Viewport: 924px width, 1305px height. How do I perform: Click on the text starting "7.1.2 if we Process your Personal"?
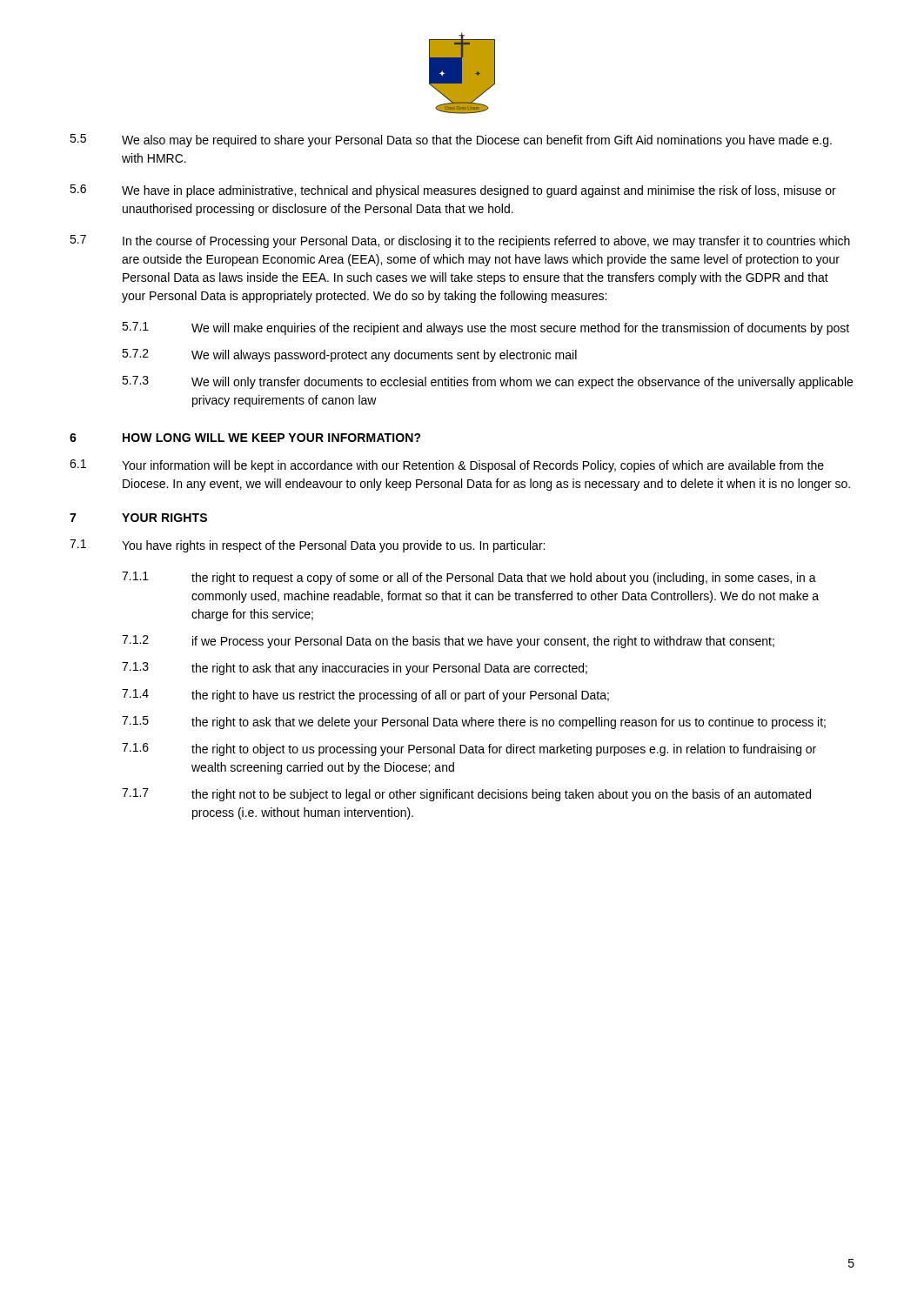click(x=488, y=642)
